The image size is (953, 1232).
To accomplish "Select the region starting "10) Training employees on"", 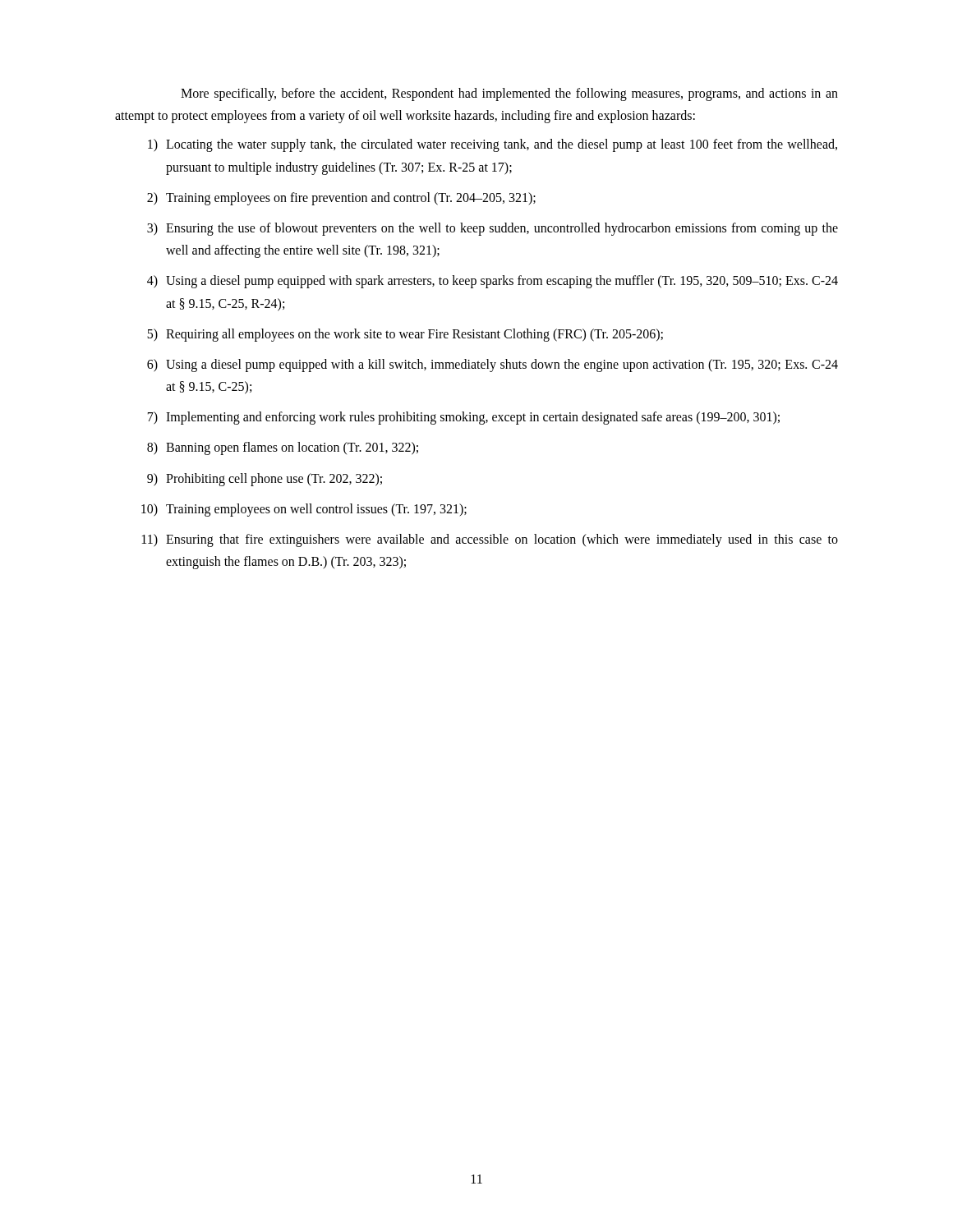I will (x=476, y=509).
